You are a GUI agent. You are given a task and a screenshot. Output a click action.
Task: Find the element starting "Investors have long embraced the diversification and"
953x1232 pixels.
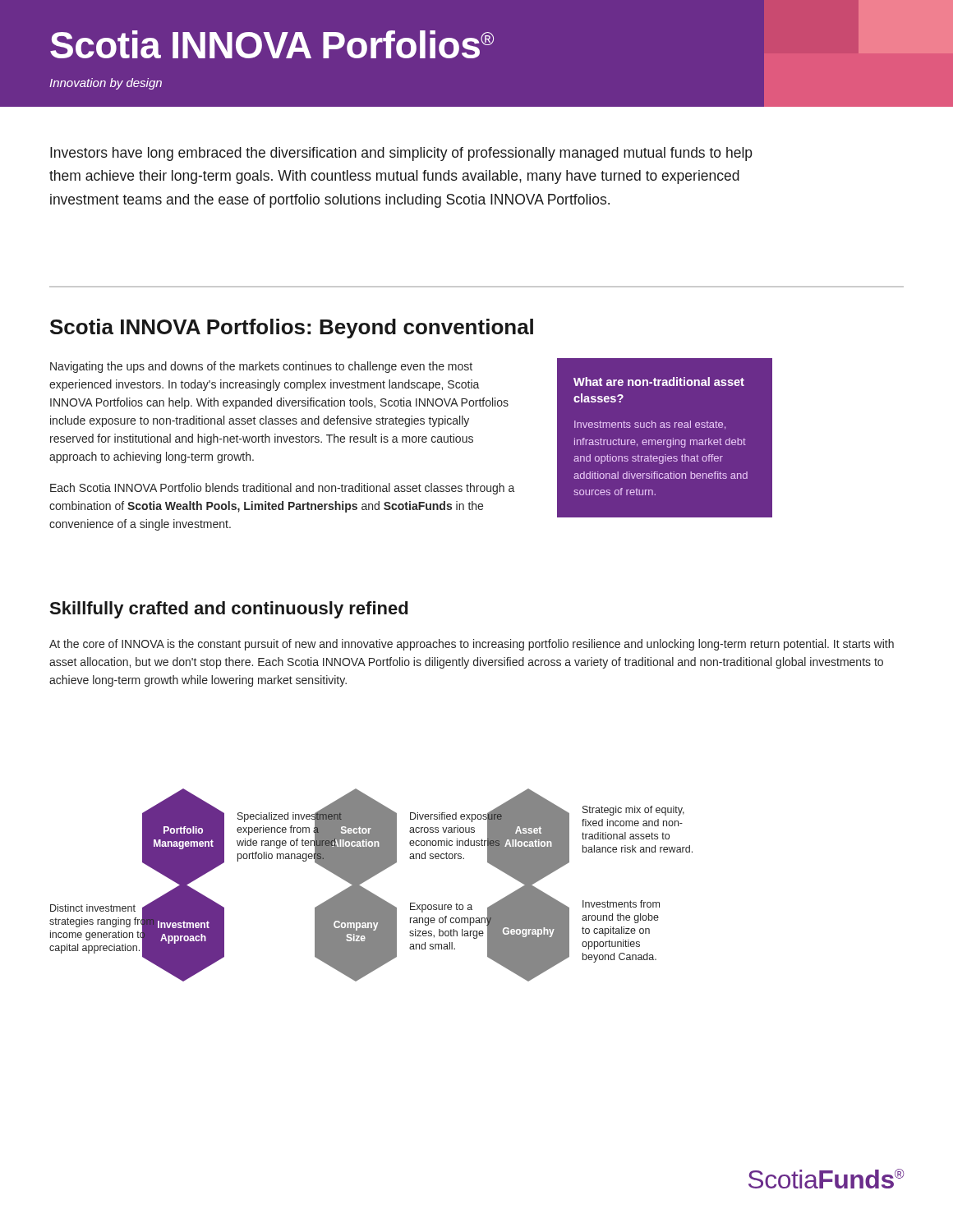click(x=401, y=176)
